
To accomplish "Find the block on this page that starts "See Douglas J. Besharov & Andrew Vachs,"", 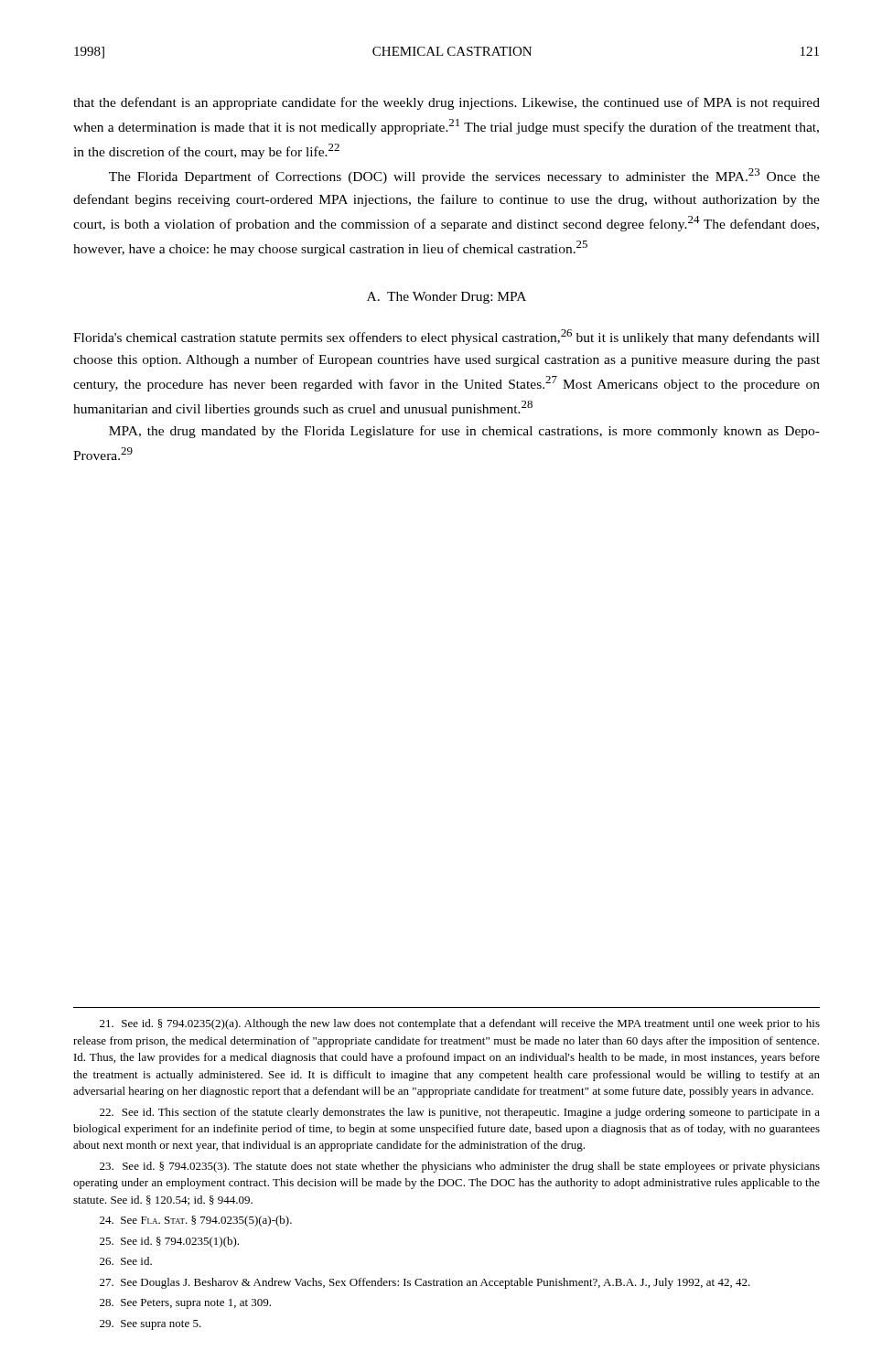I will pos(425,1282).
